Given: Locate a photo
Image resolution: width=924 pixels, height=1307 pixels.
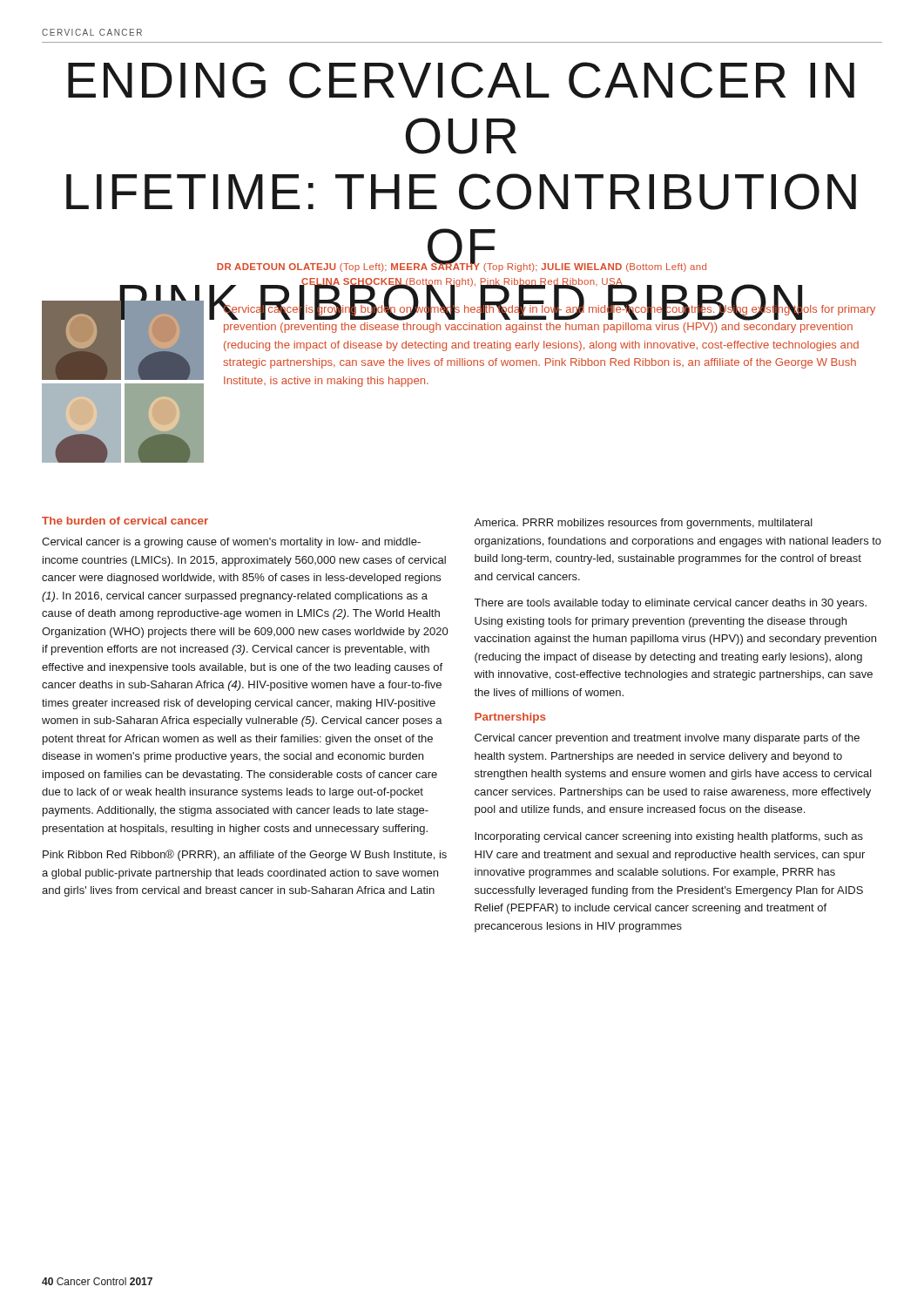Looking at the screenshot, I should 125,382.
